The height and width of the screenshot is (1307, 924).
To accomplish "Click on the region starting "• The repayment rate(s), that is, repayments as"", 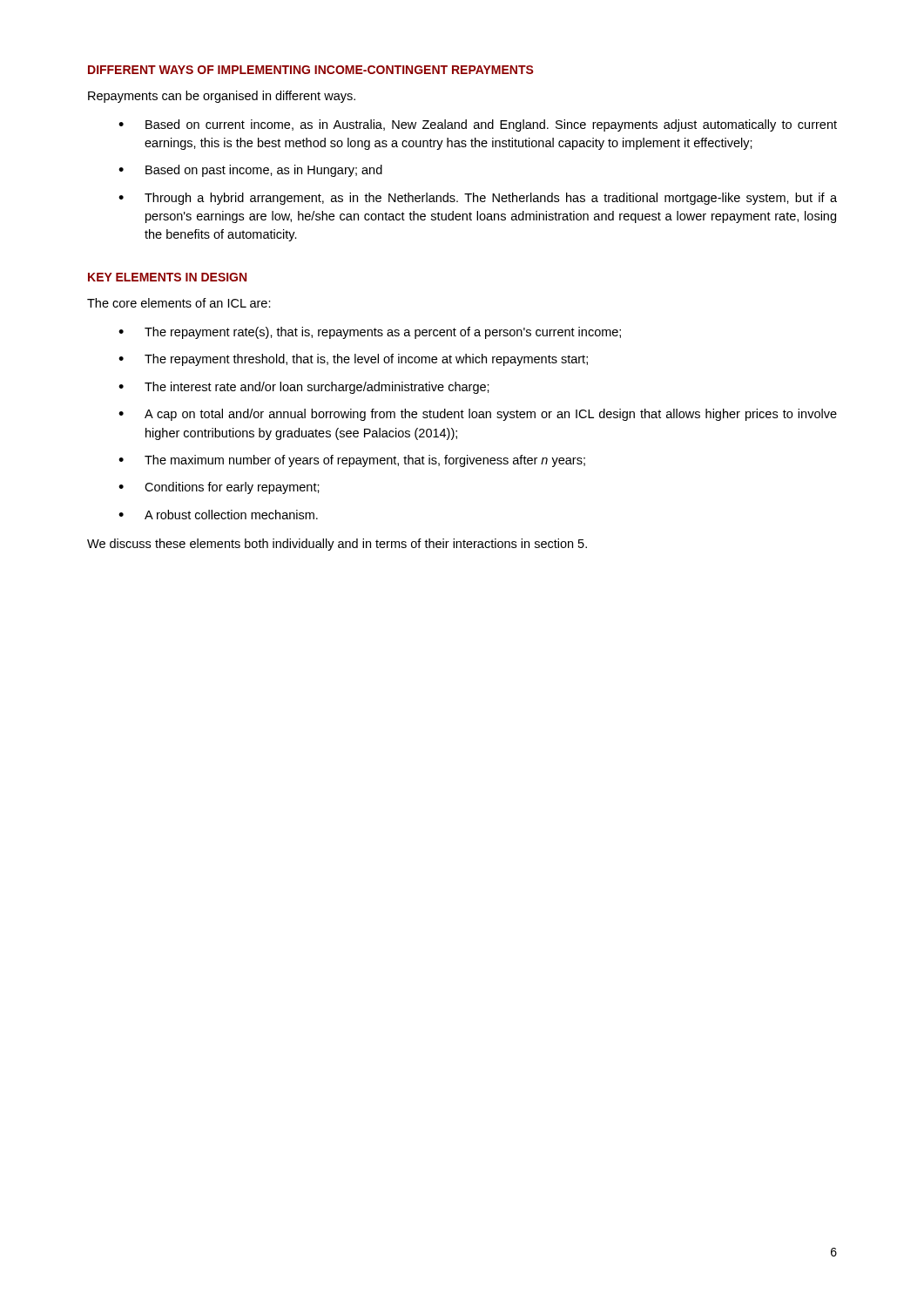I will (x=462, y=332).
